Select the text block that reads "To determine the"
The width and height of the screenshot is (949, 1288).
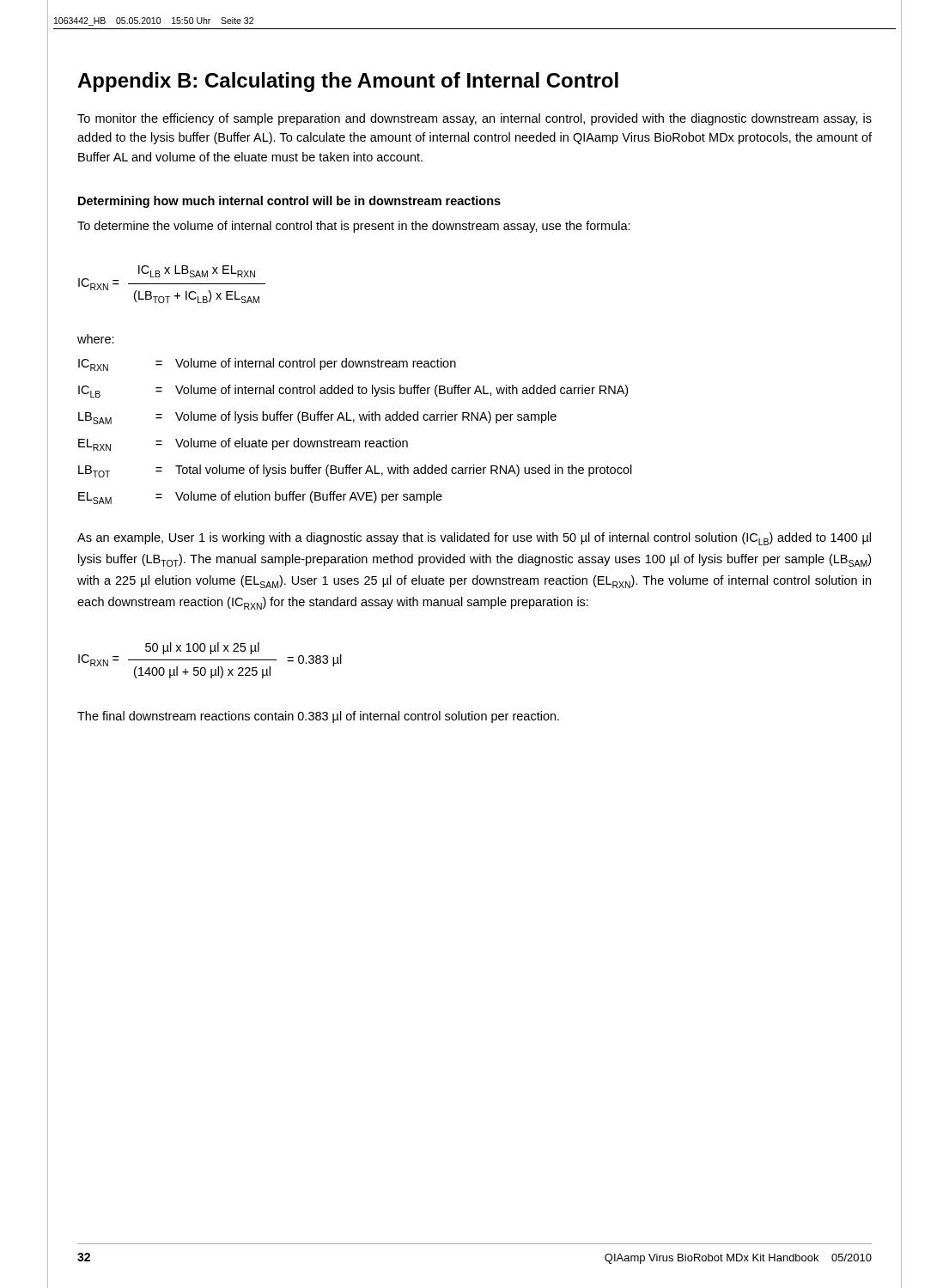point(354,226)
